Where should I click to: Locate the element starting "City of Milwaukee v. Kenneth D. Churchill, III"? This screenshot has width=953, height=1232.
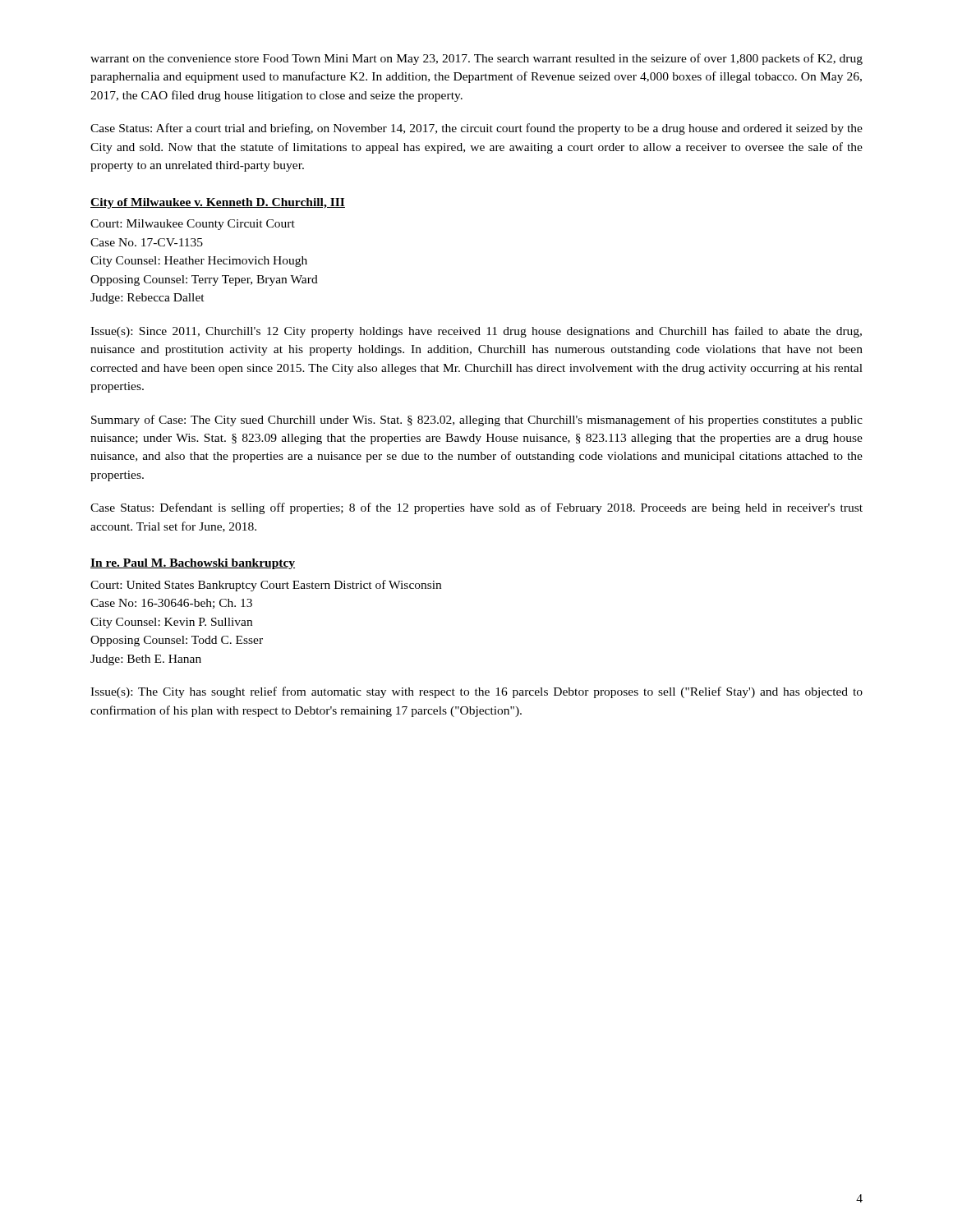[x=218, y=201]
